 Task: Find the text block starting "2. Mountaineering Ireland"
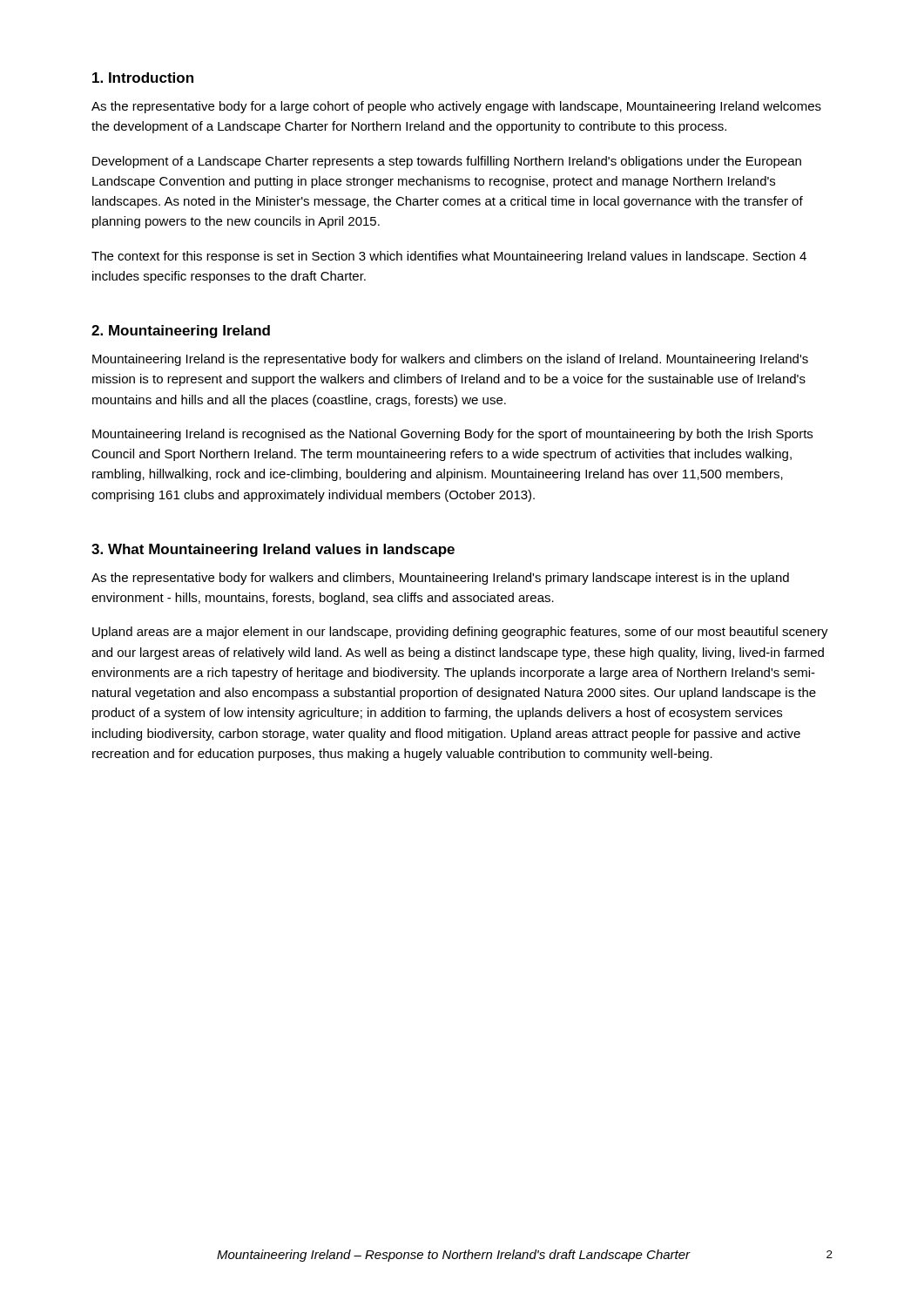[181, 331]
